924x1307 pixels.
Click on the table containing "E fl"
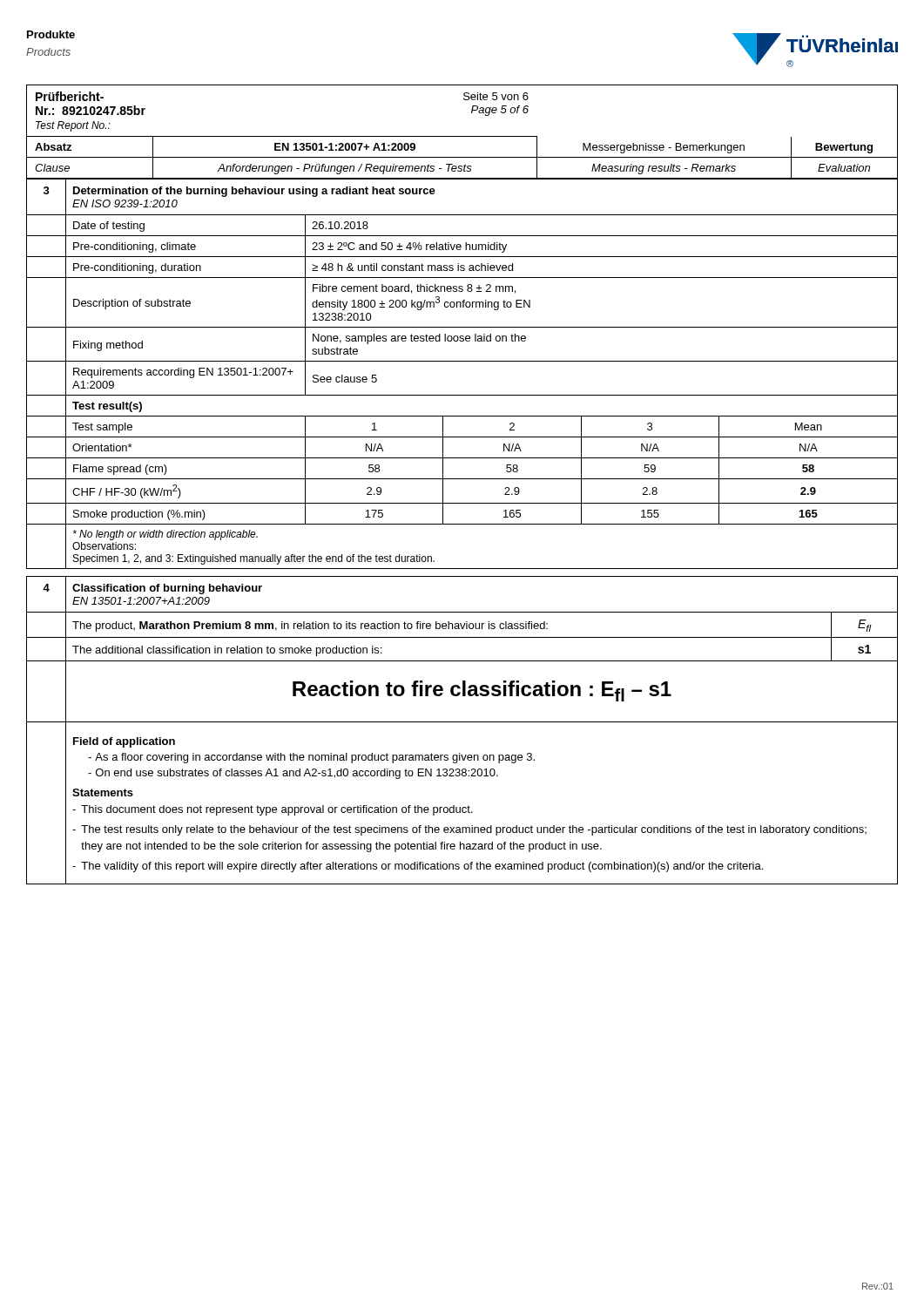[x=462, y=730]
